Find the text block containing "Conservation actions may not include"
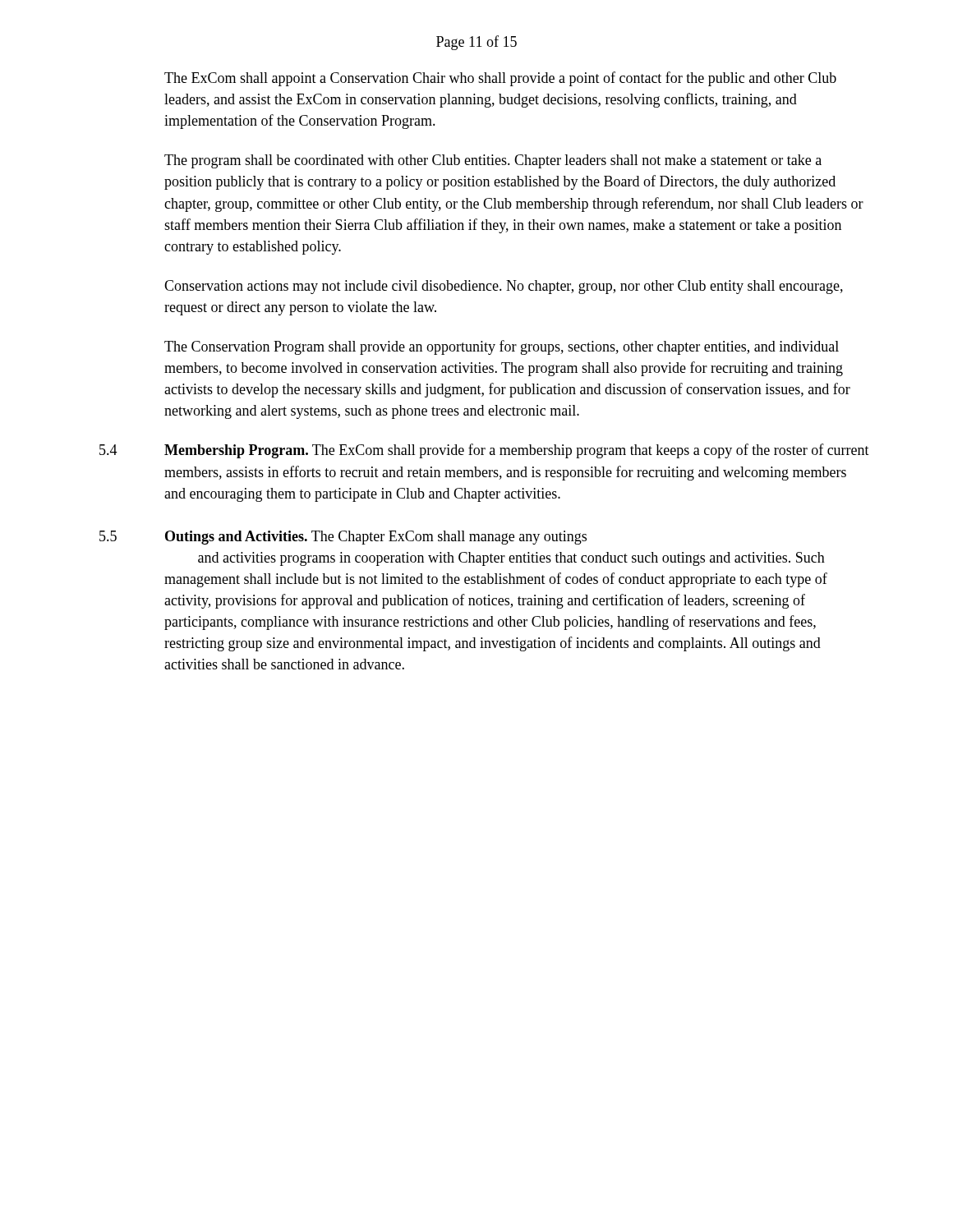Image resolution: width=953 pixels, height=1232 pixels. (x=504, y=296)
